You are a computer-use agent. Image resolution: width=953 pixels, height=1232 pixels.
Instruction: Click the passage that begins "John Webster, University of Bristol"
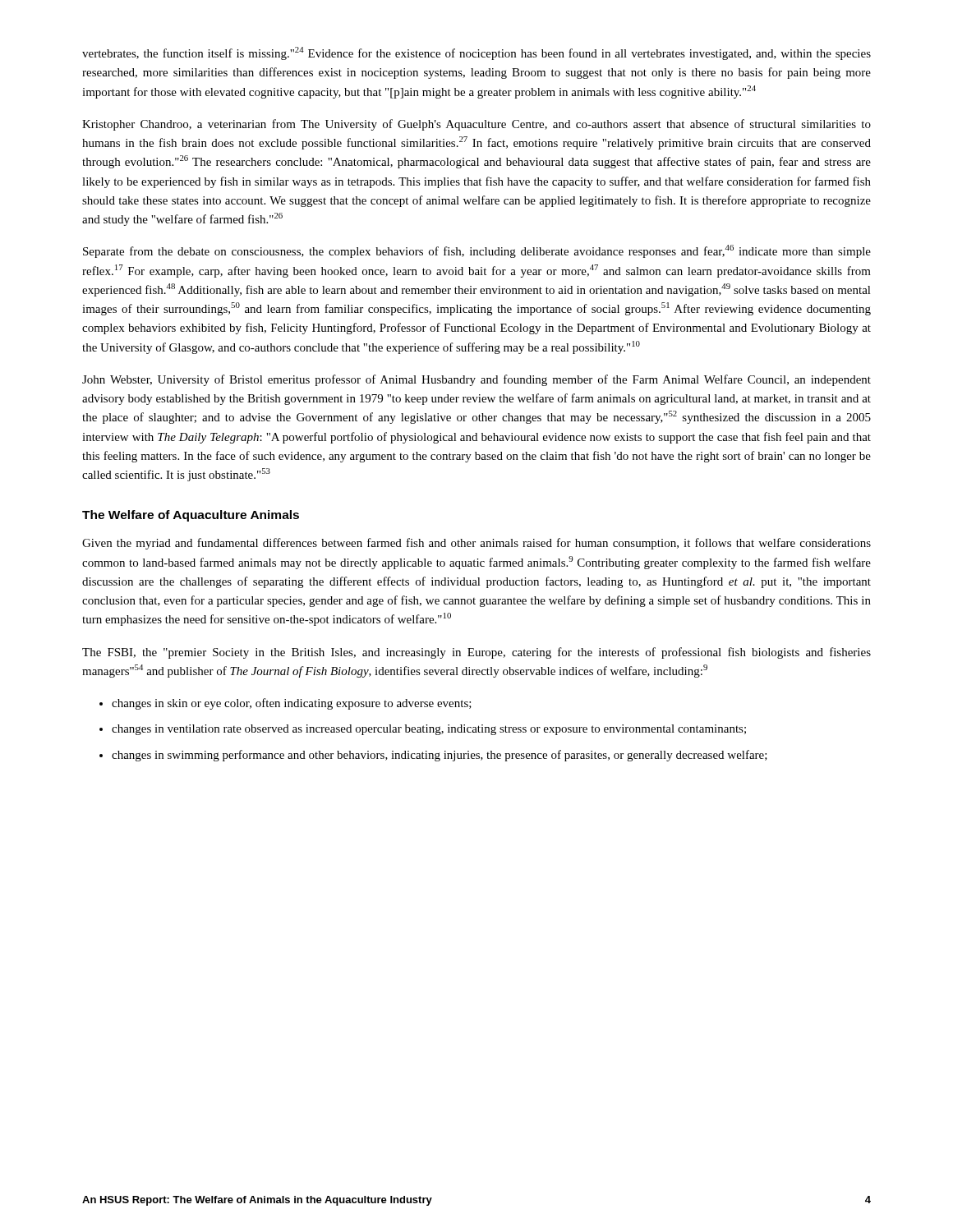(476, 428)
